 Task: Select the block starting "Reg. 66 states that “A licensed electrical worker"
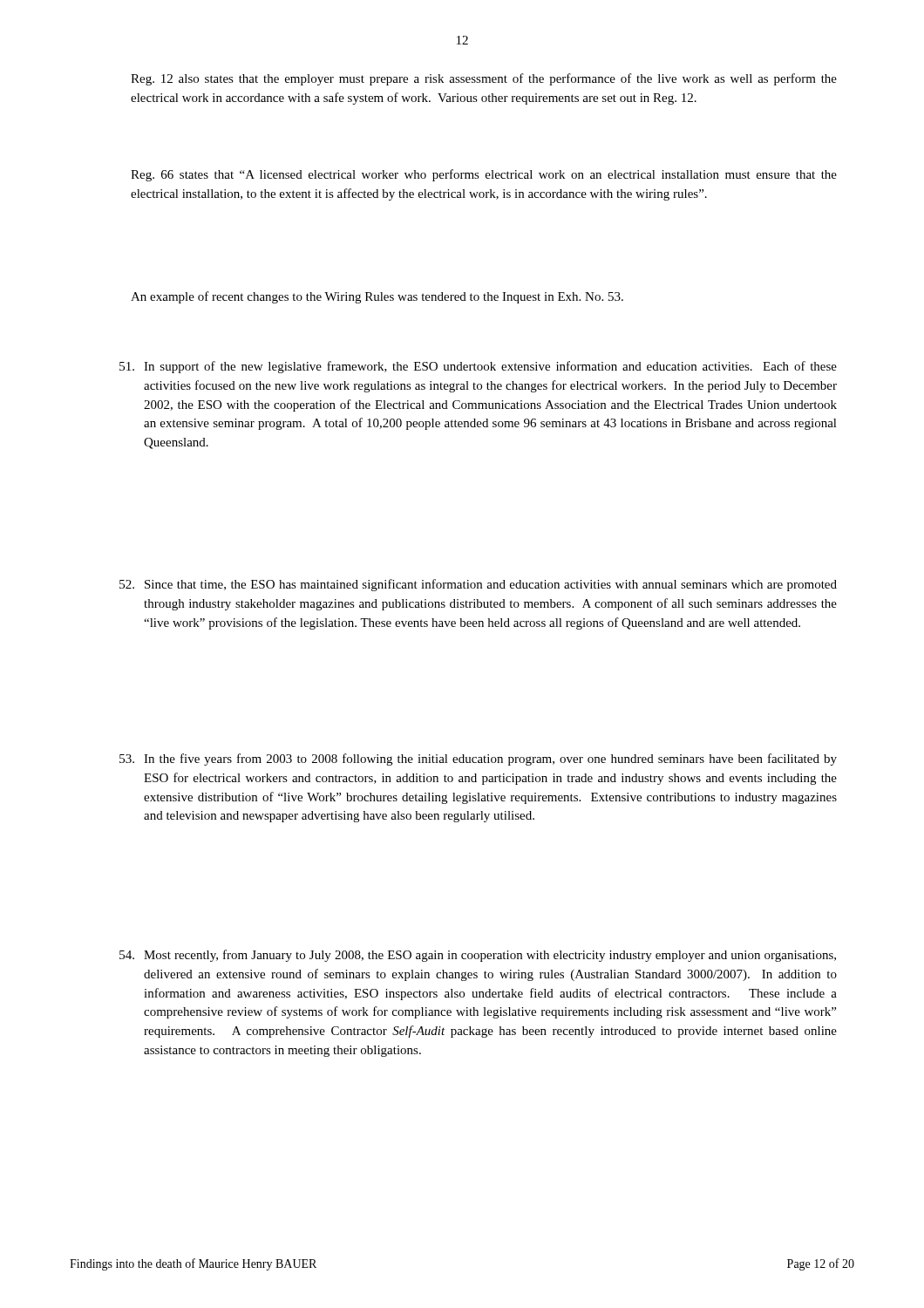click(x=484, y=184)
